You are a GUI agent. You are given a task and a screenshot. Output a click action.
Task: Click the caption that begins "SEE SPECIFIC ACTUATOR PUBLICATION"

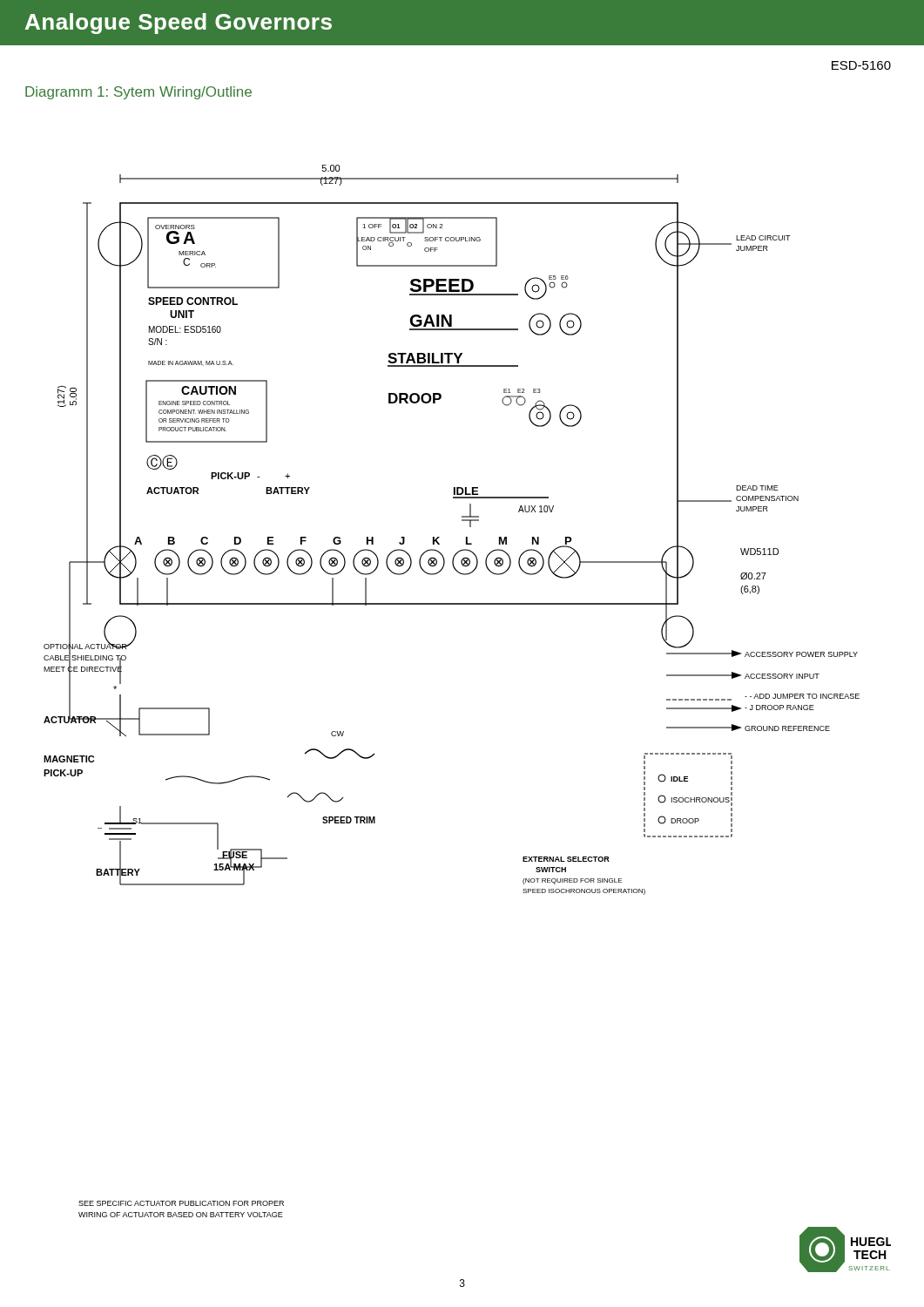tap(181, 1209)
